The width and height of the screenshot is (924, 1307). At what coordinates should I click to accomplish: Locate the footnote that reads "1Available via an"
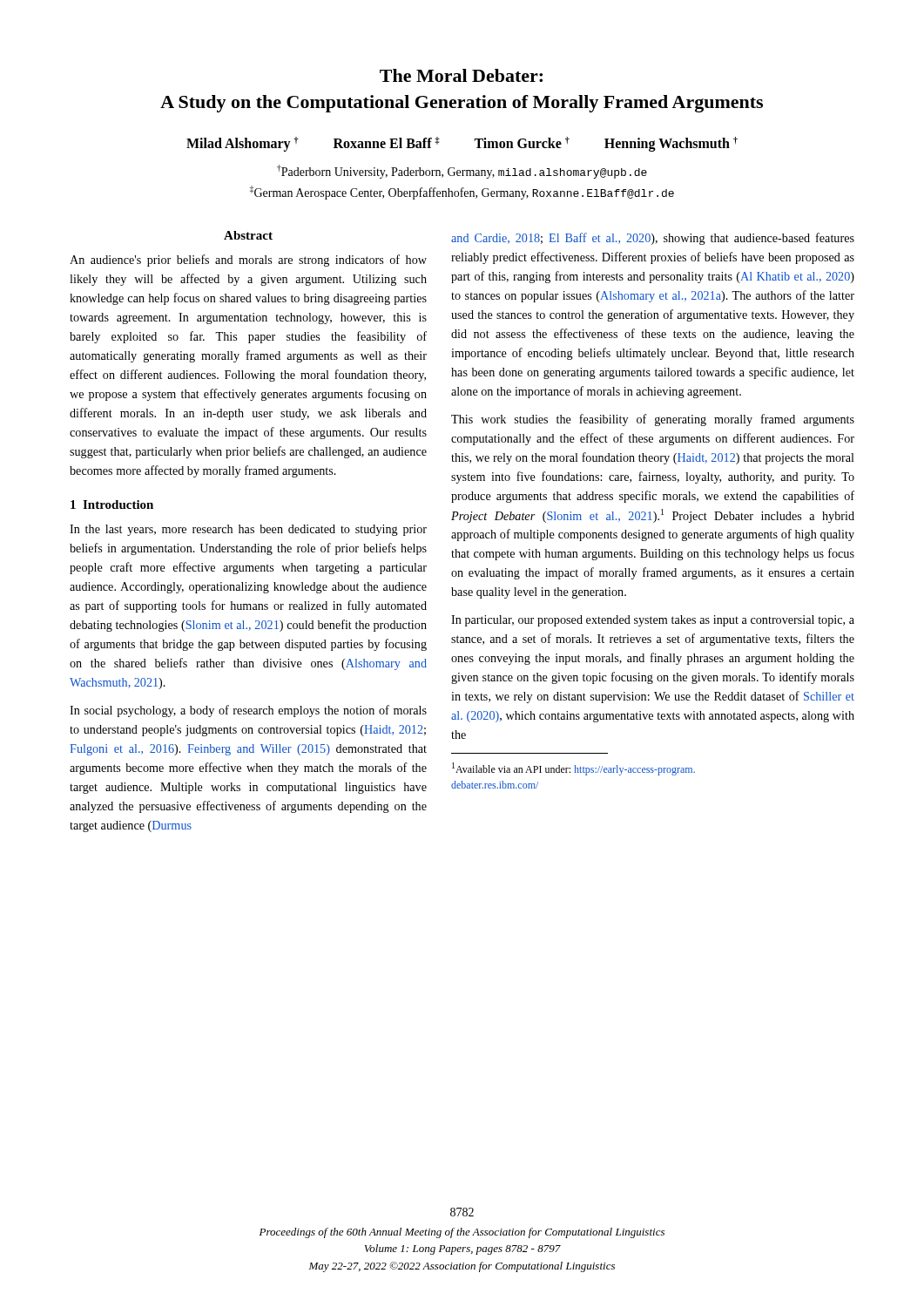573,776
